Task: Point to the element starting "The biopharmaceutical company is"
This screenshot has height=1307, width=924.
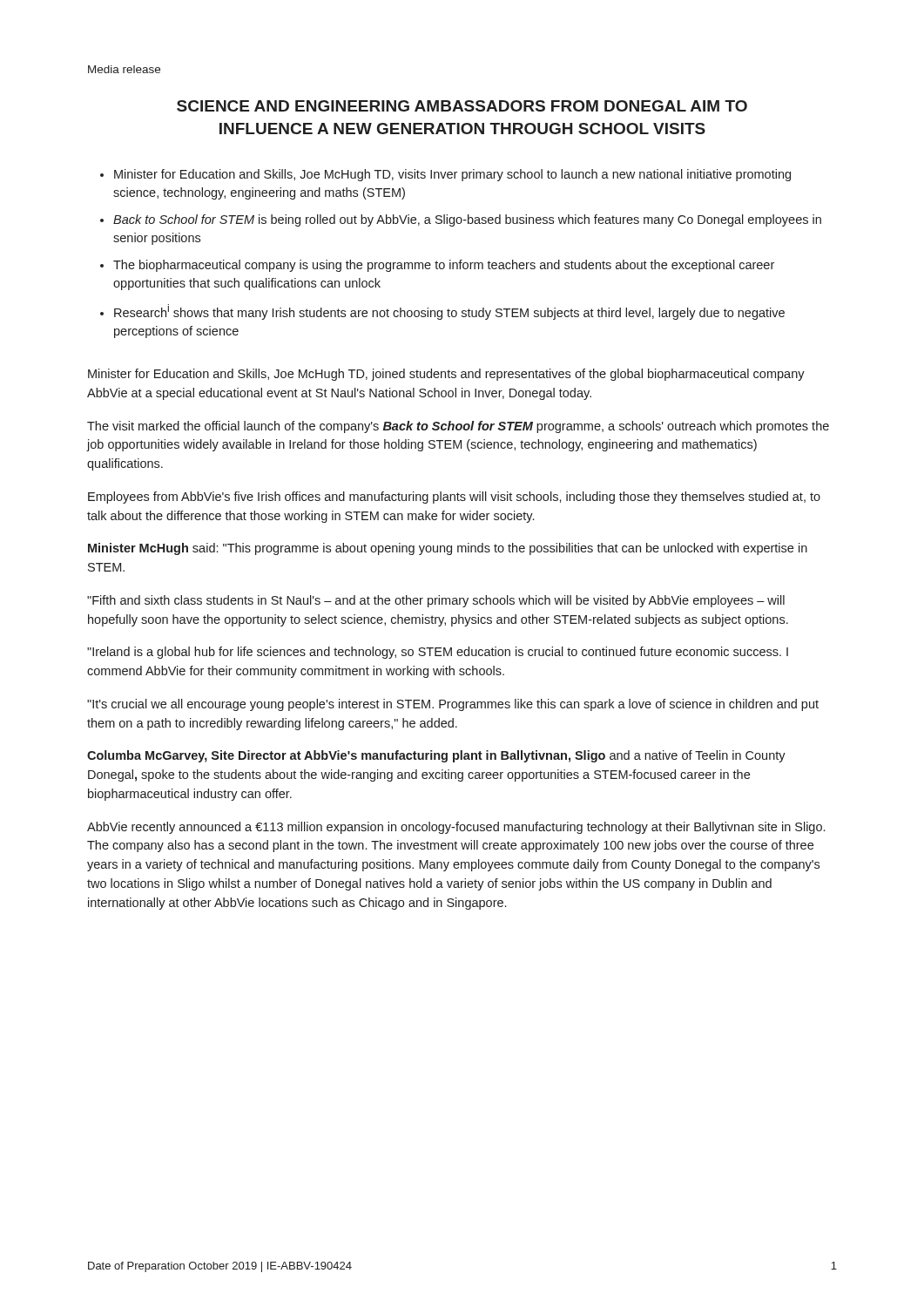Action: (x=444, y=274)
